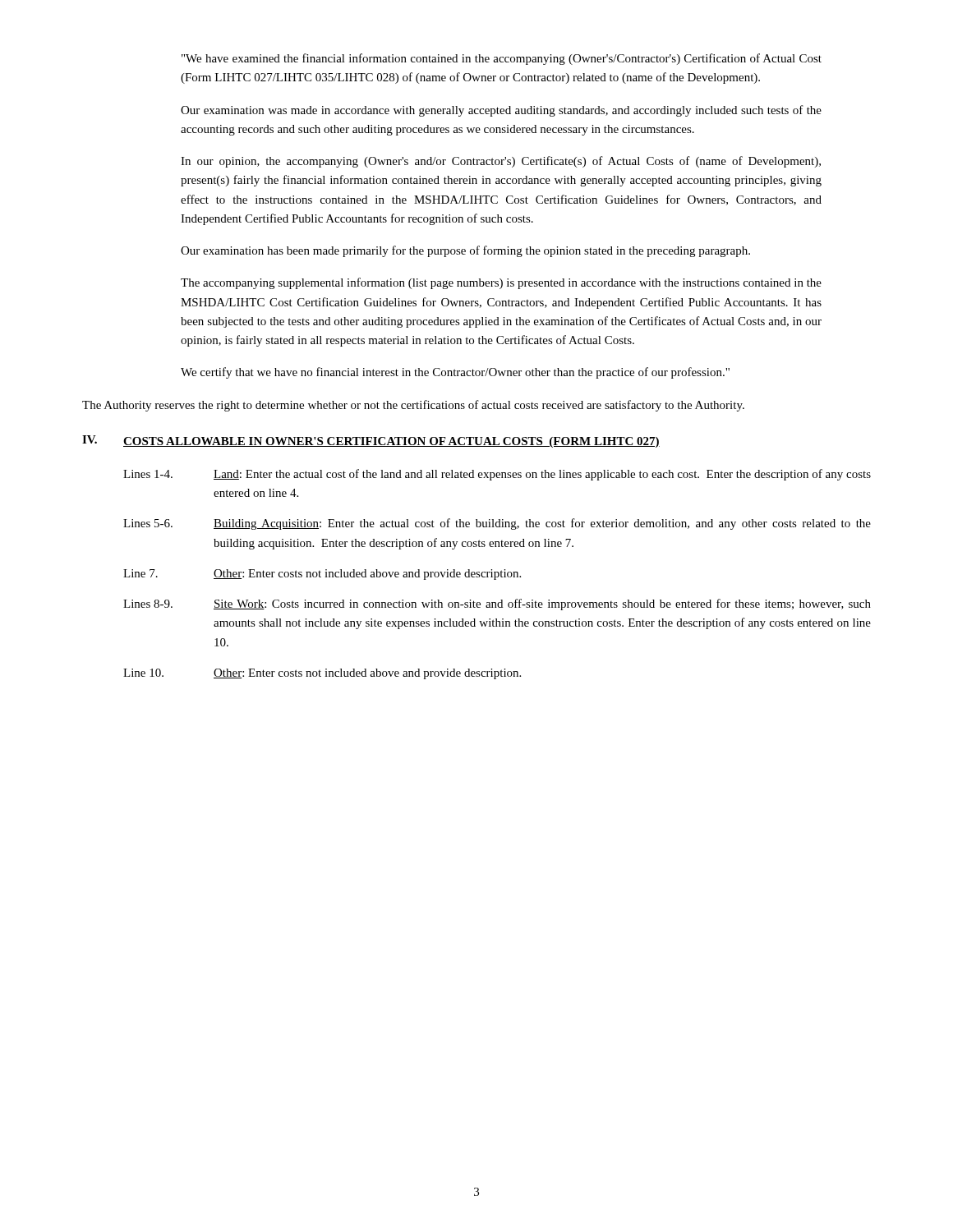Locate the list item that says "Lines 5-6. Building Acquisition: Enter the actual"

[x=497, y=533]
